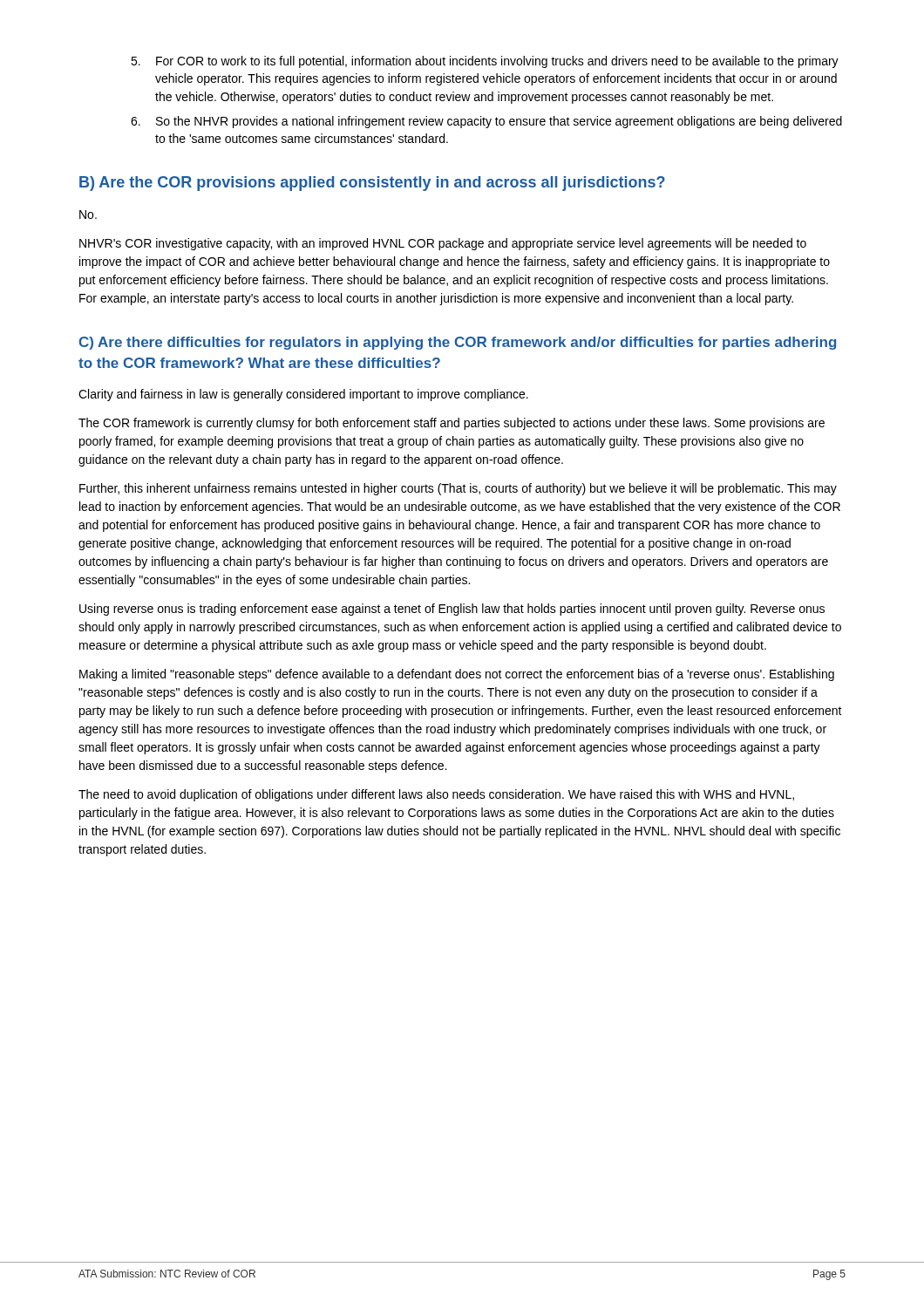Select the list item with the text "6. So the"
Viewport: 924px width, 1308px height.
click(x=488, y=130)
